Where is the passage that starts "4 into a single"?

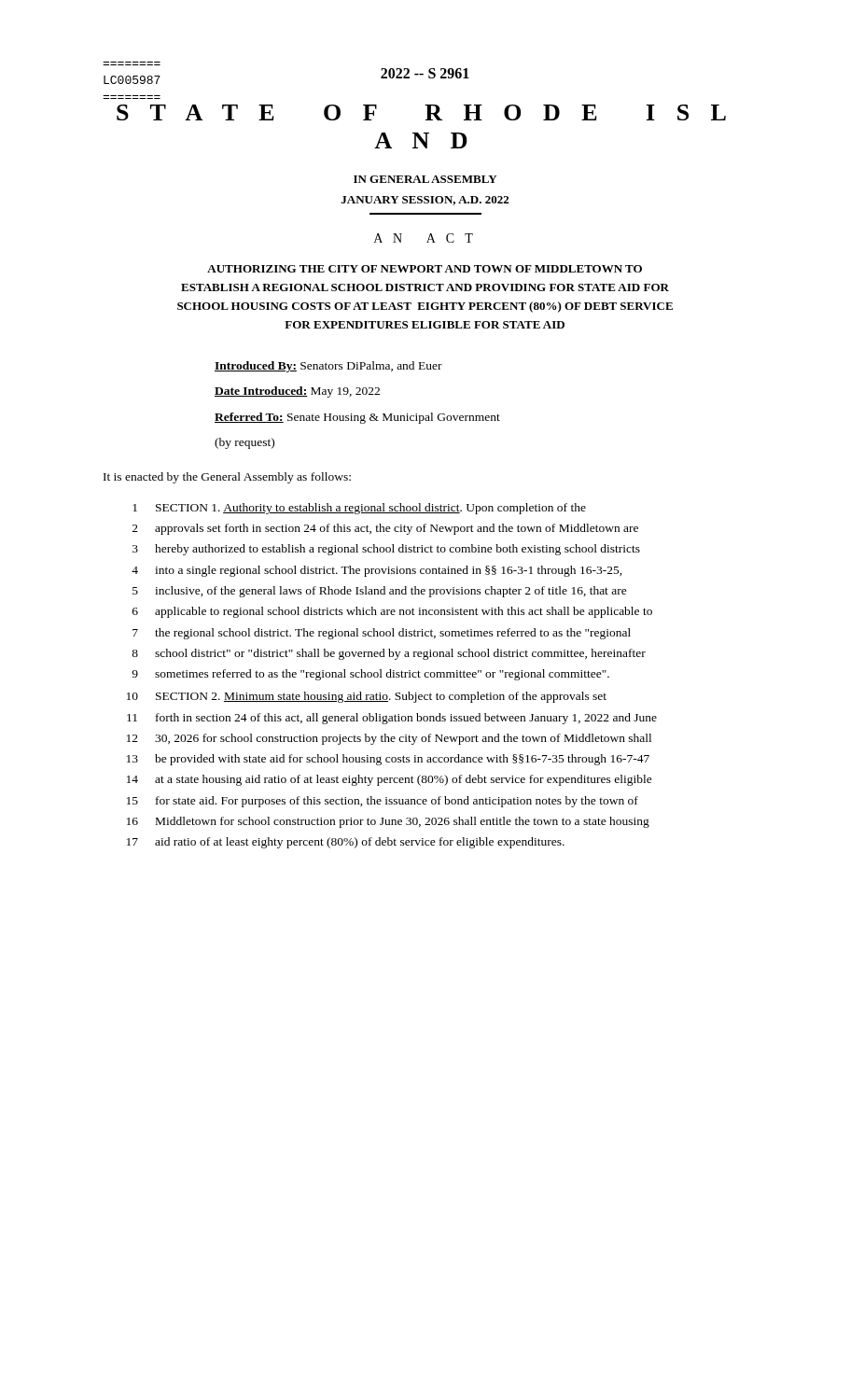pos(425,570)
